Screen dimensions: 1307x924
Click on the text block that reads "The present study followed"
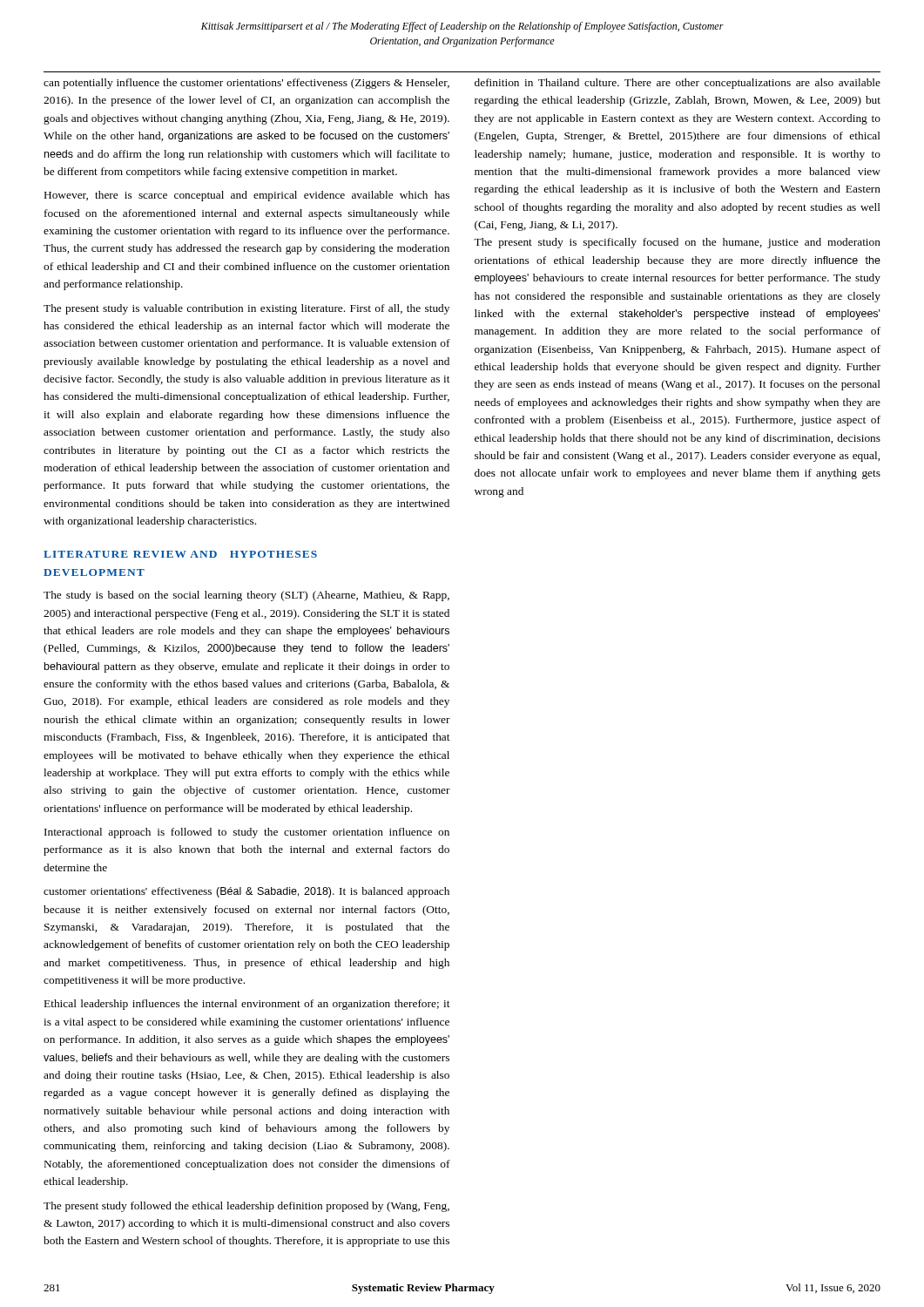point(246,83)
